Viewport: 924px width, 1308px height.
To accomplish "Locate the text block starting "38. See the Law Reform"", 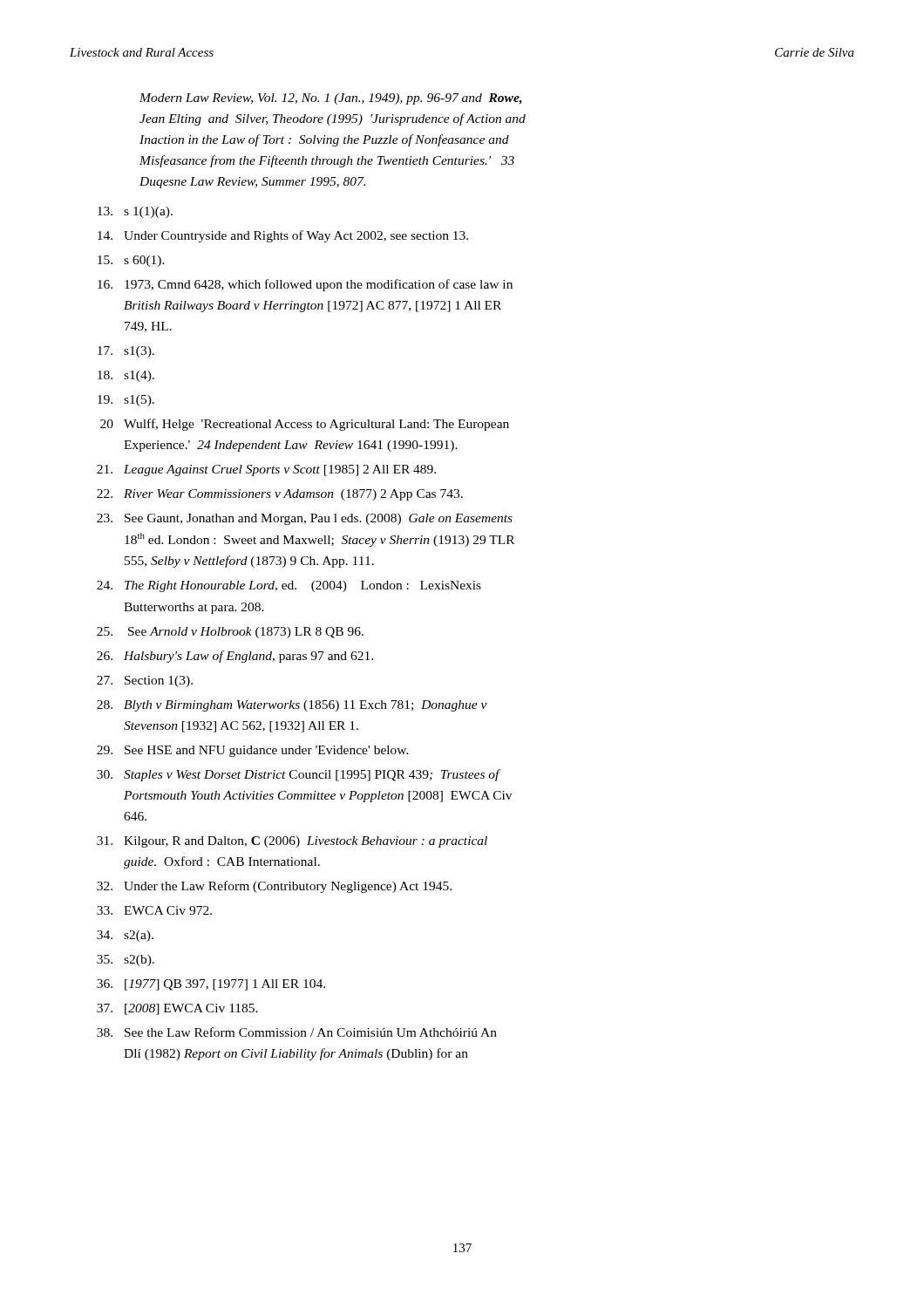I will click(x=462, y=1043).
